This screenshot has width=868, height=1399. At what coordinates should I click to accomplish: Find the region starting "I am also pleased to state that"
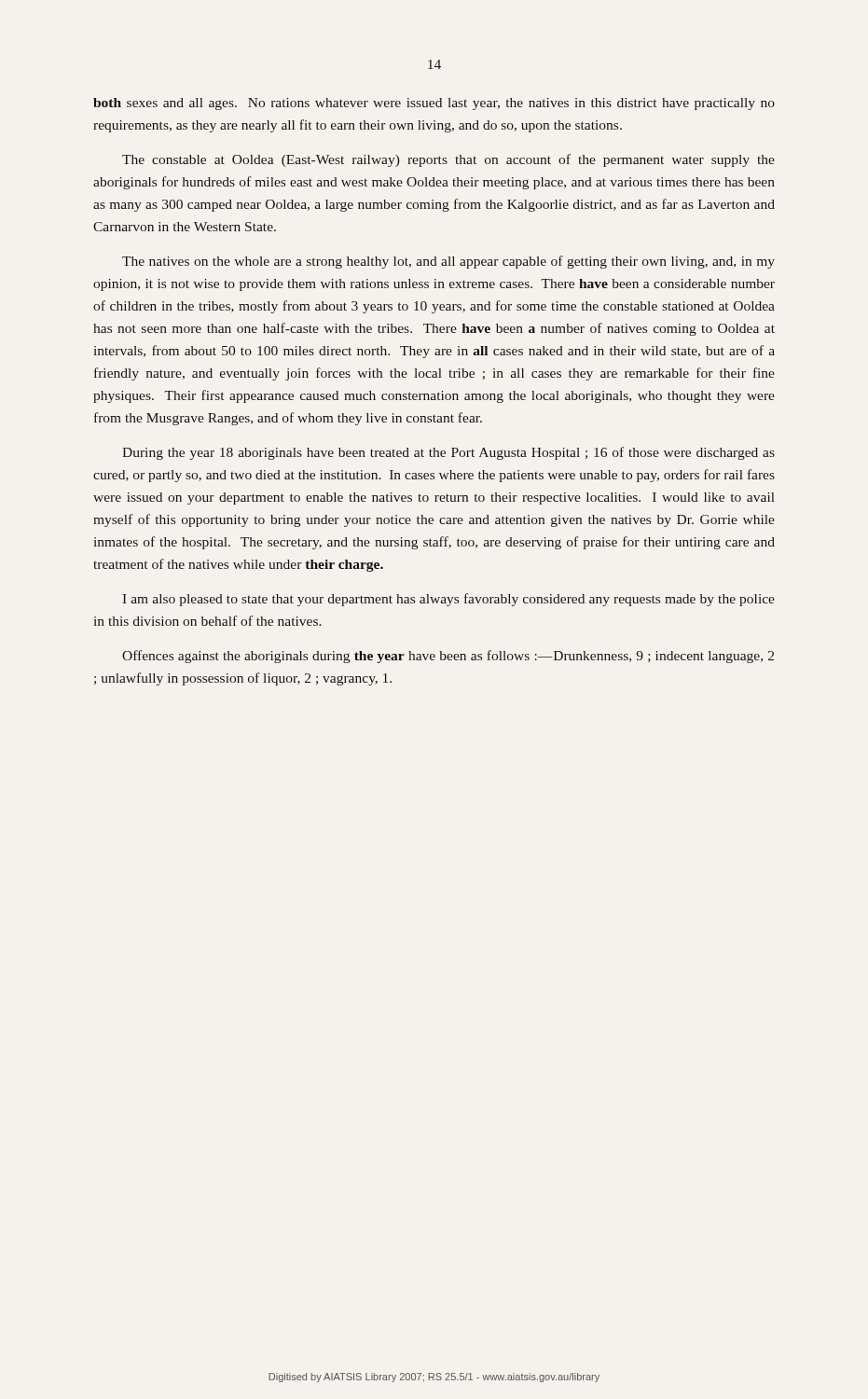(434, 610)
